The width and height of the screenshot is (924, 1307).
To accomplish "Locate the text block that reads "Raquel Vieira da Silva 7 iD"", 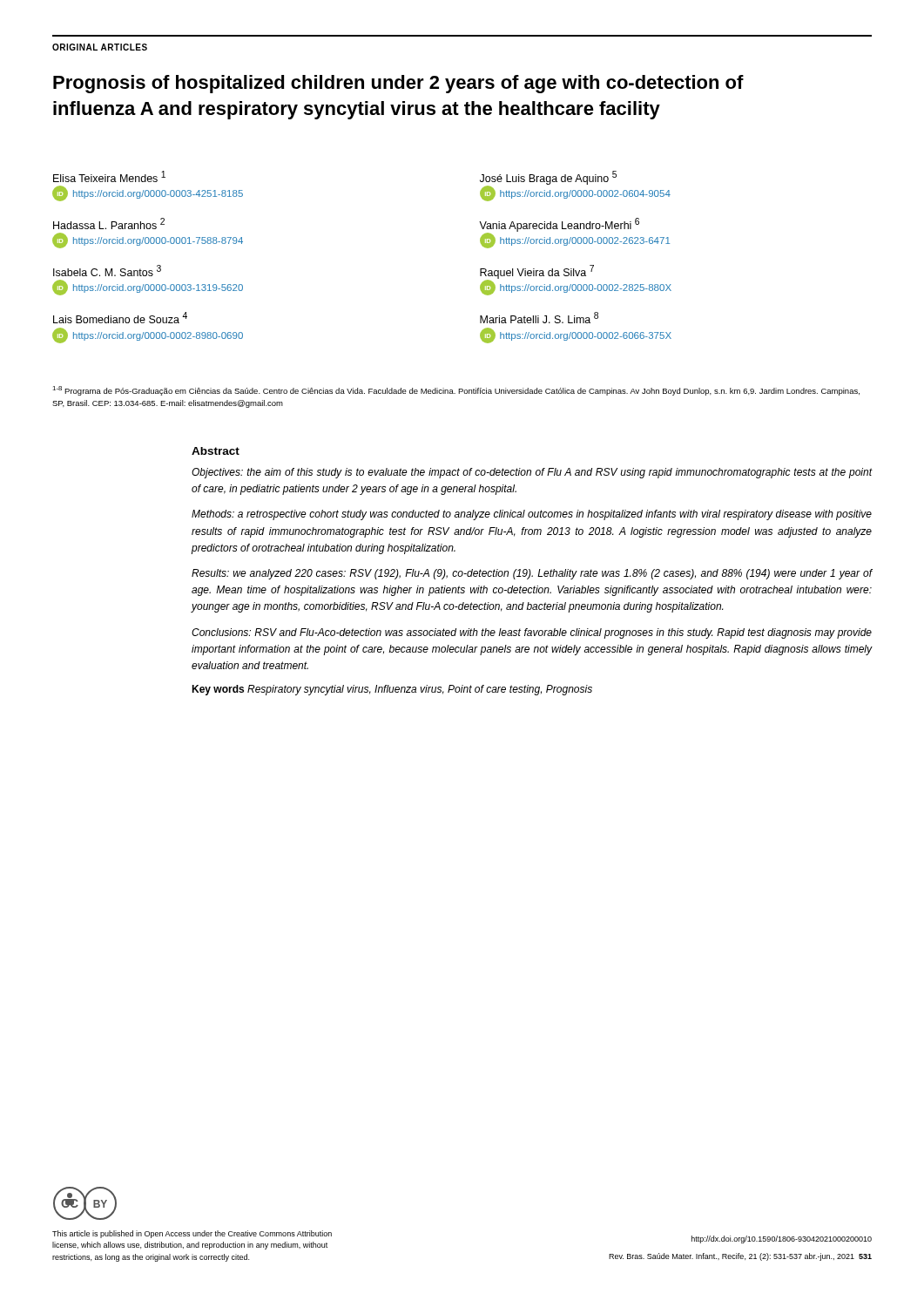I will [x=676, y=280].
